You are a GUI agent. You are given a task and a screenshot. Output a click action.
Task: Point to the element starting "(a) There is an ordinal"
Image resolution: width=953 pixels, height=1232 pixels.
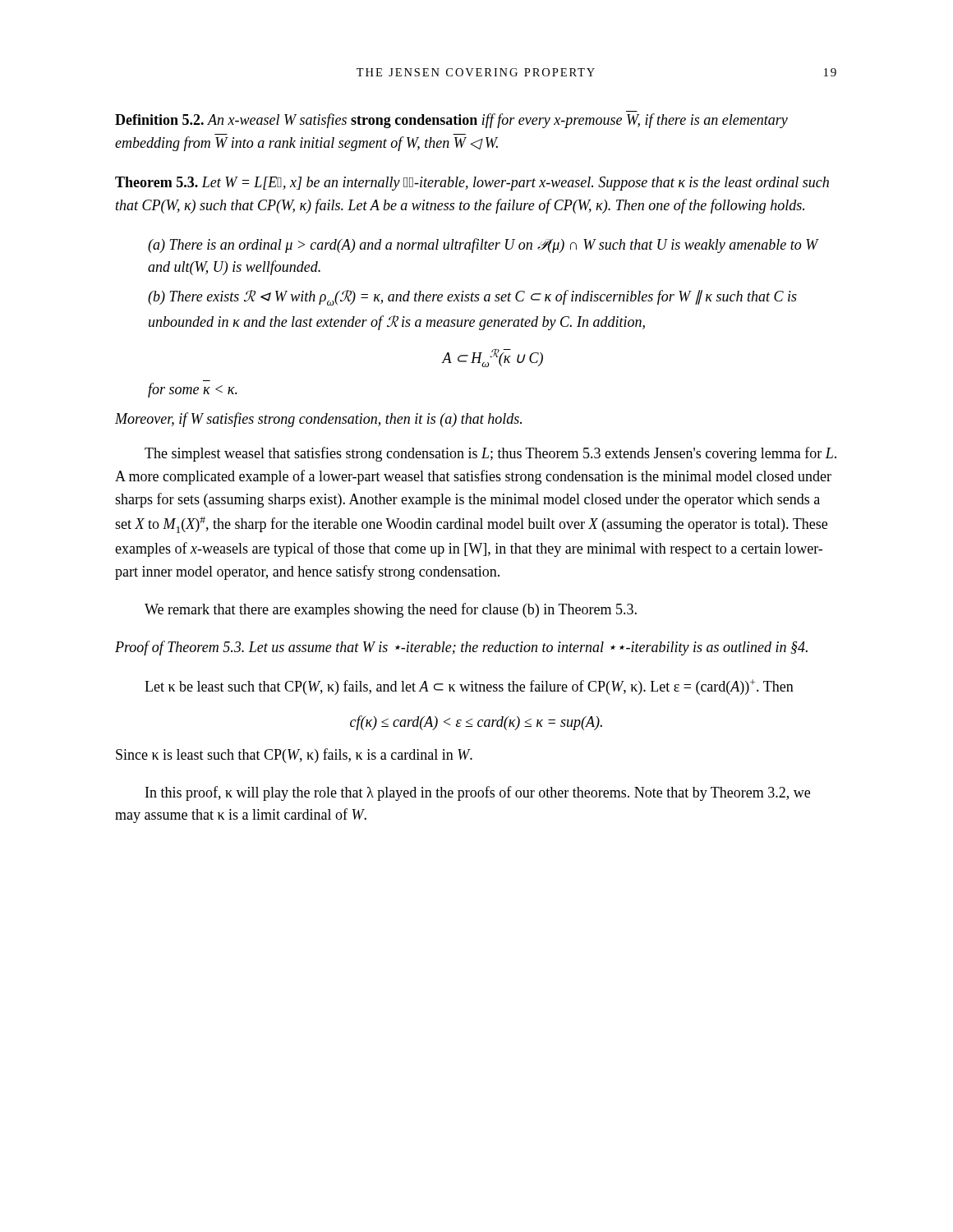click(x=493, y=257)
